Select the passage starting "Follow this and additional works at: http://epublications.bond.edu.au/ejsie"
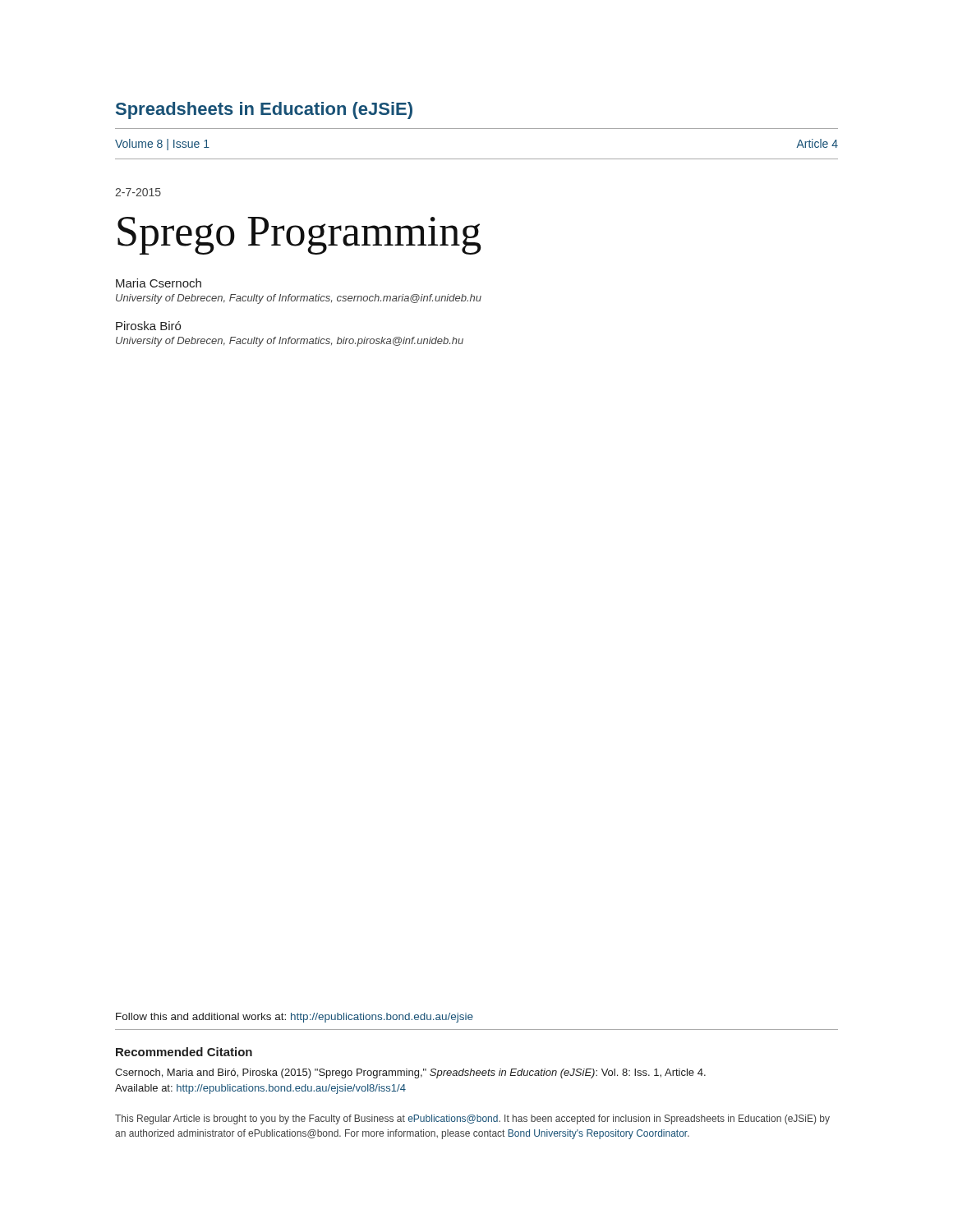 pyautogui.click(x=476, y=1016)
